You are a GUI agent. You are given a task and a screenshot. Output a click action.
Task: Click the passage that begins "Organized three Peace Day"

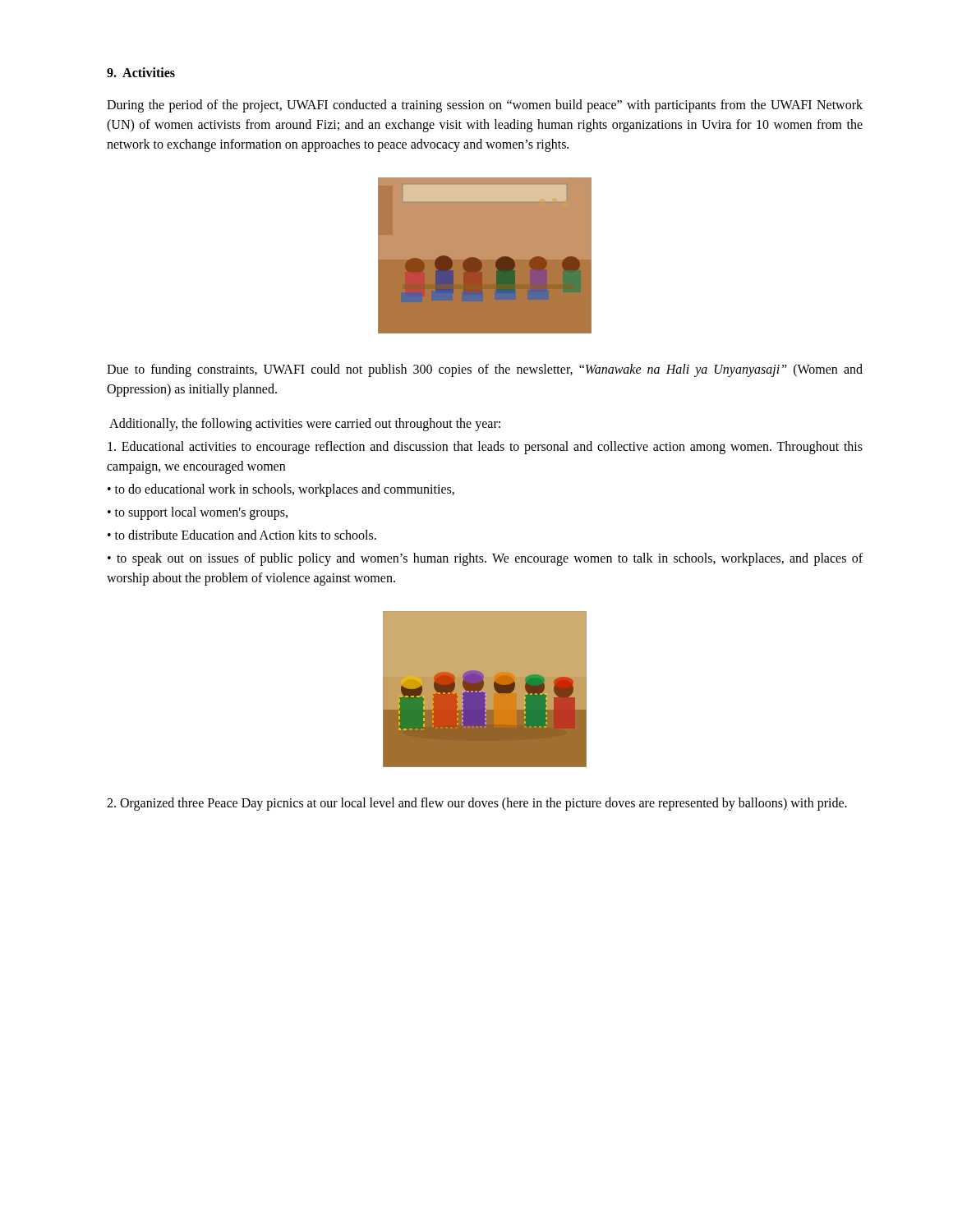(x=477, y=803)
